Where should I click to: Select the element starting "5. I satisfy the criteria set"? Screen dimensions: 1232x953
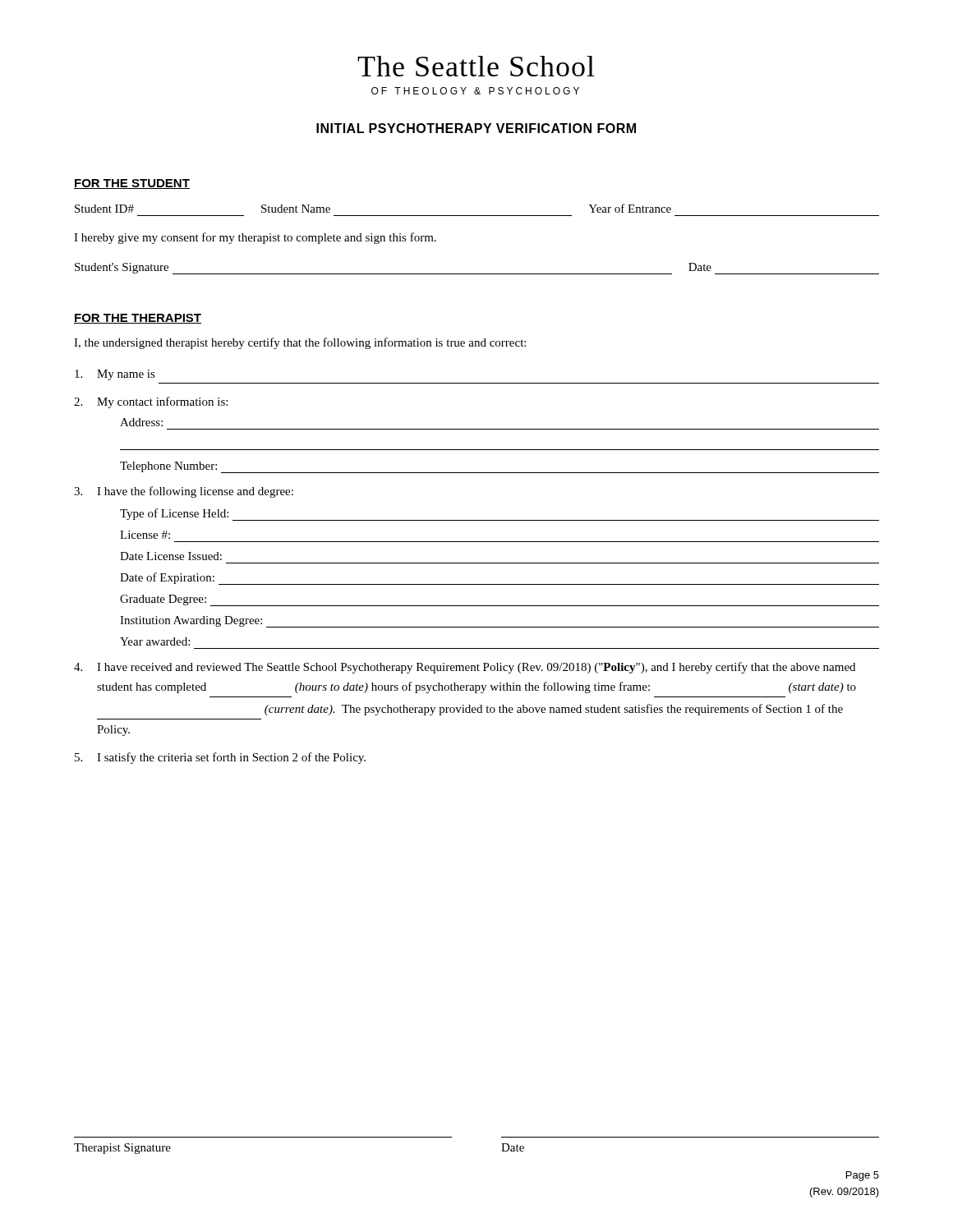[x=220, y=758]
